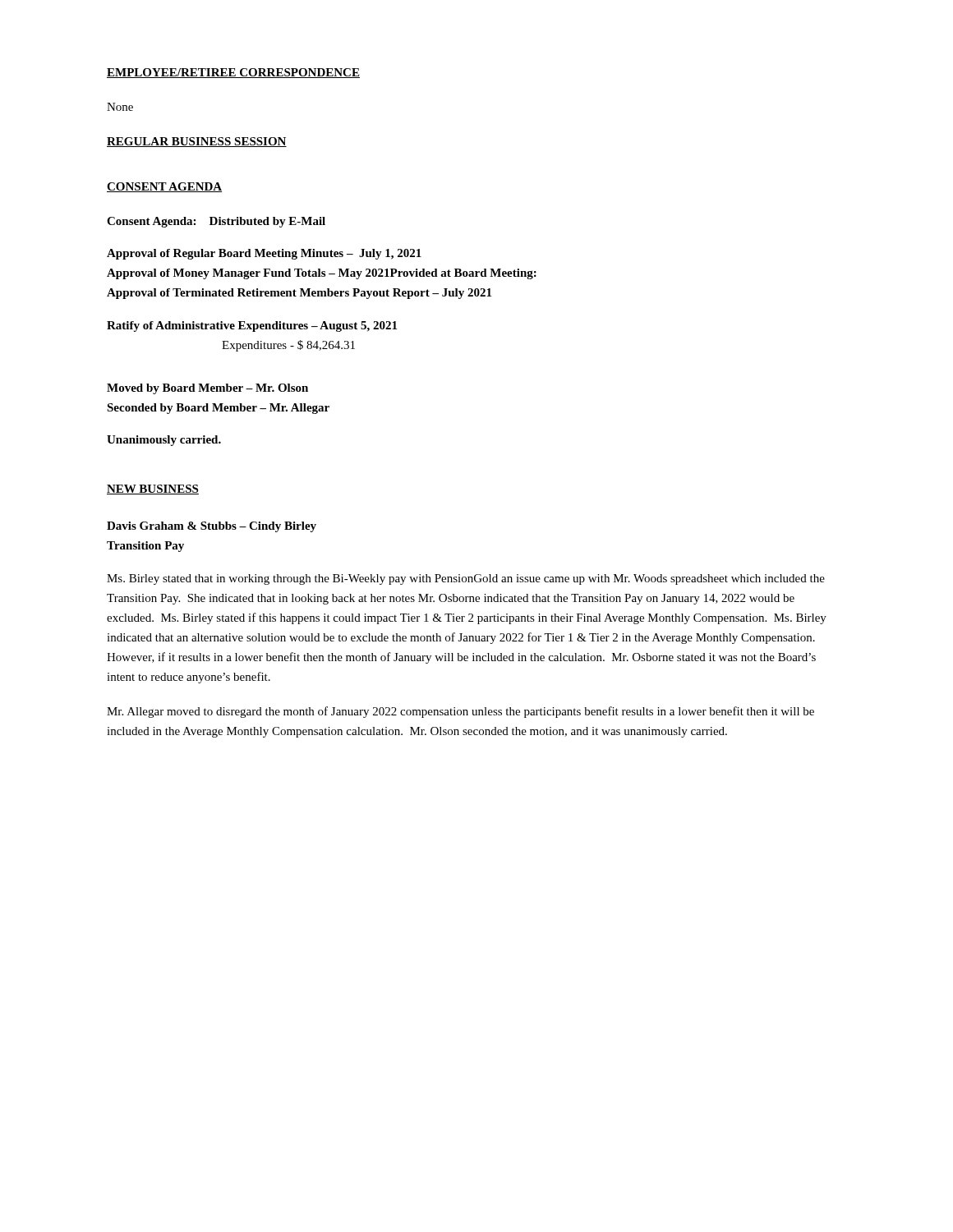Viewport: 953px width, 1232px height.
Task: Find the text block containing "Approval of Regular Board Meeting"
Action: coord(322,273)
